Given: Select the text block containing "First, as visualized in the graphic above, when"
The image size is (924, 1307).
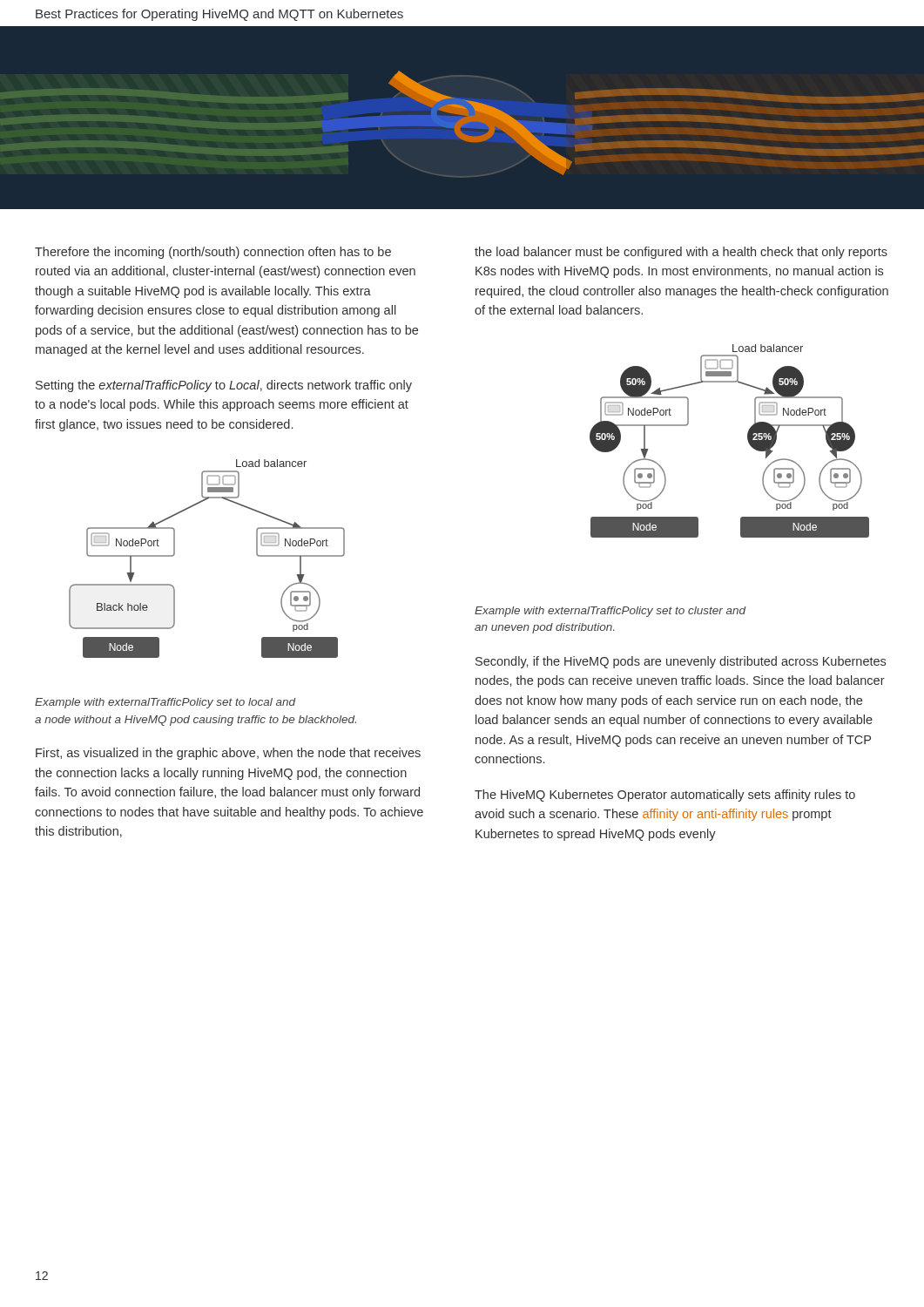Looking at the screenshot, I should coord(230,792).
